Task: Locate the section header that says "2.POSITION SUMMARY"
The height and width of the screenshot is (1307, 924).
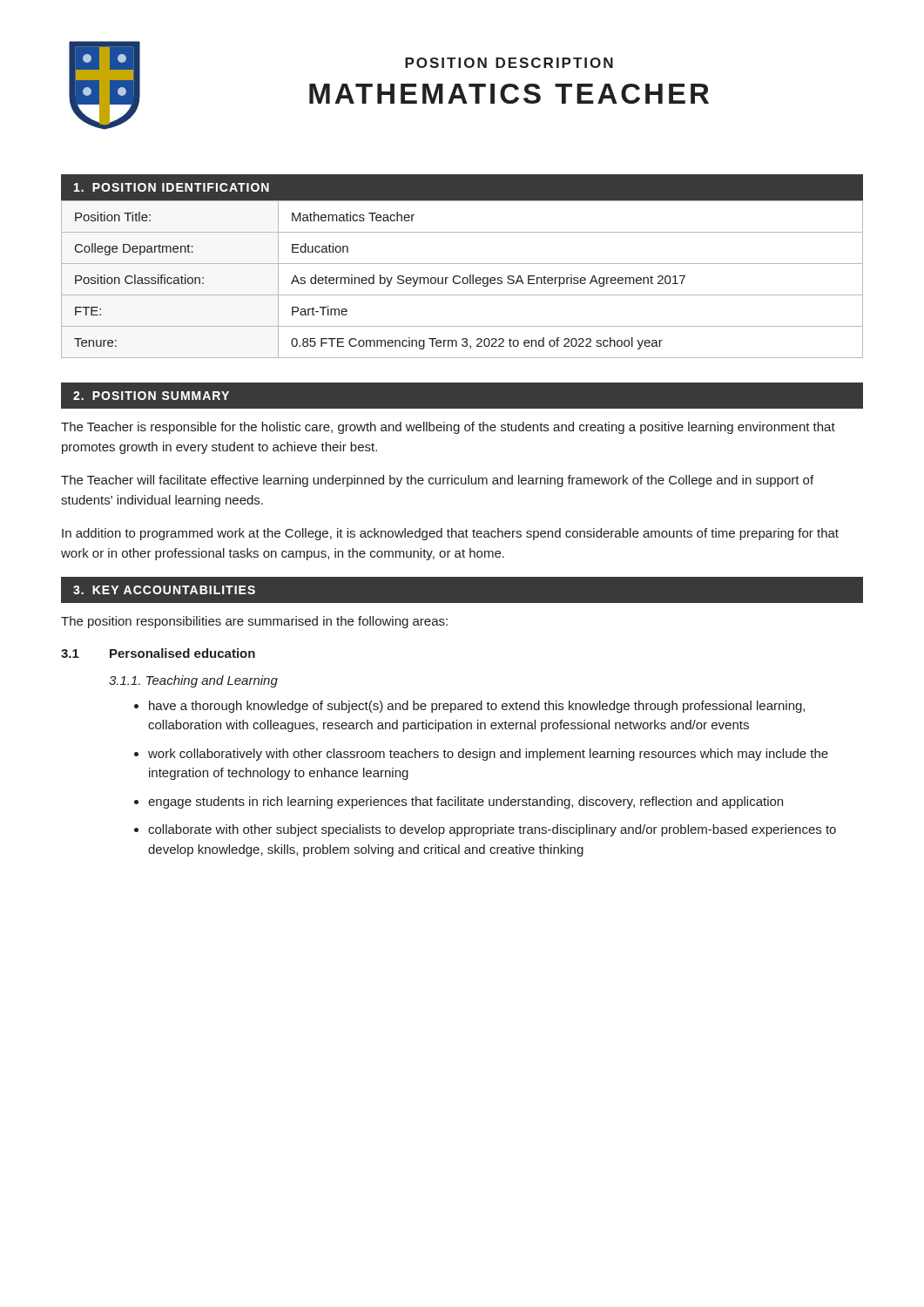Action: point(151,396)
